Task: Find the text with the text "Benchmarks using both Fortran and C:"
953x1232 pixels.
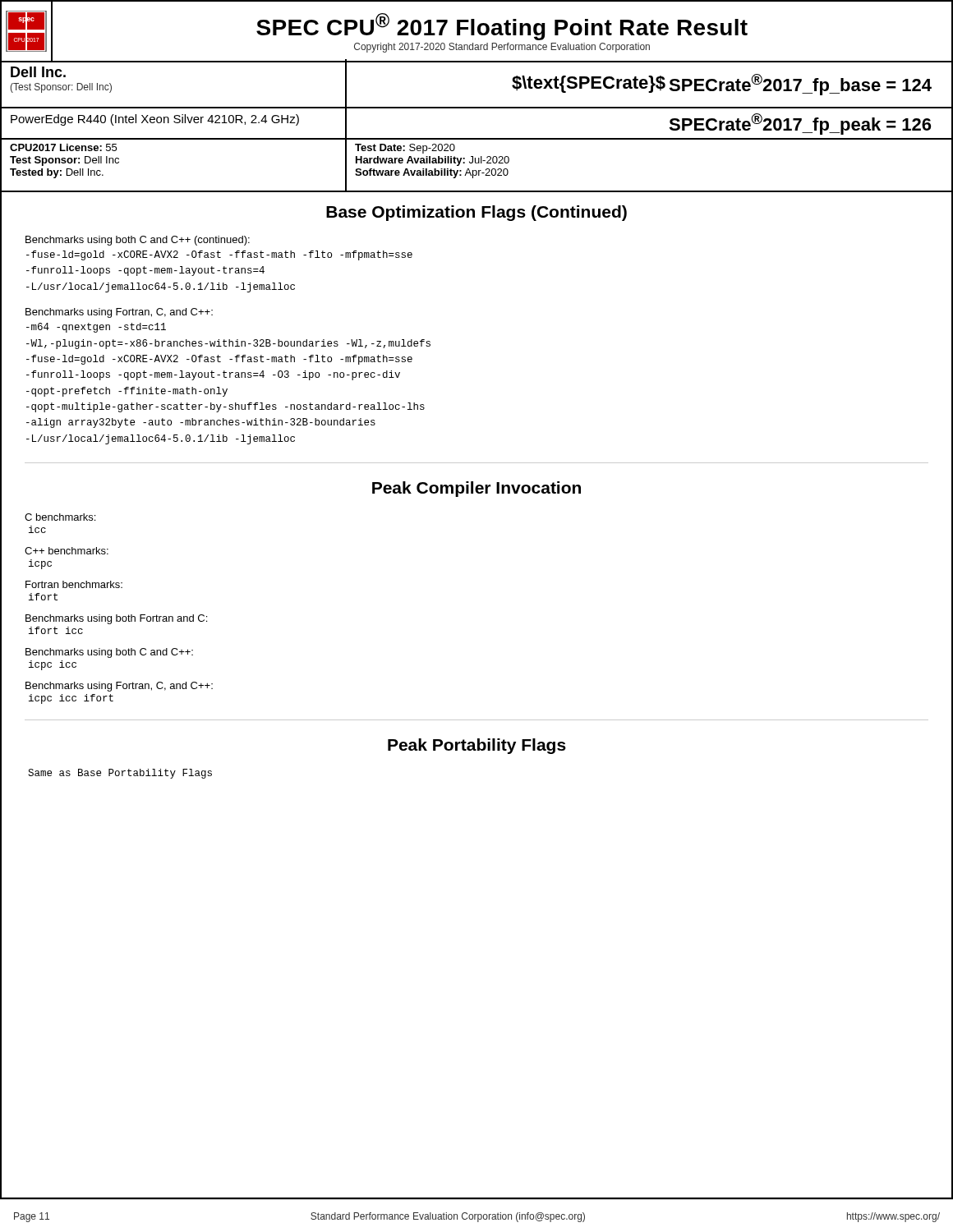Action: (116, 618)
